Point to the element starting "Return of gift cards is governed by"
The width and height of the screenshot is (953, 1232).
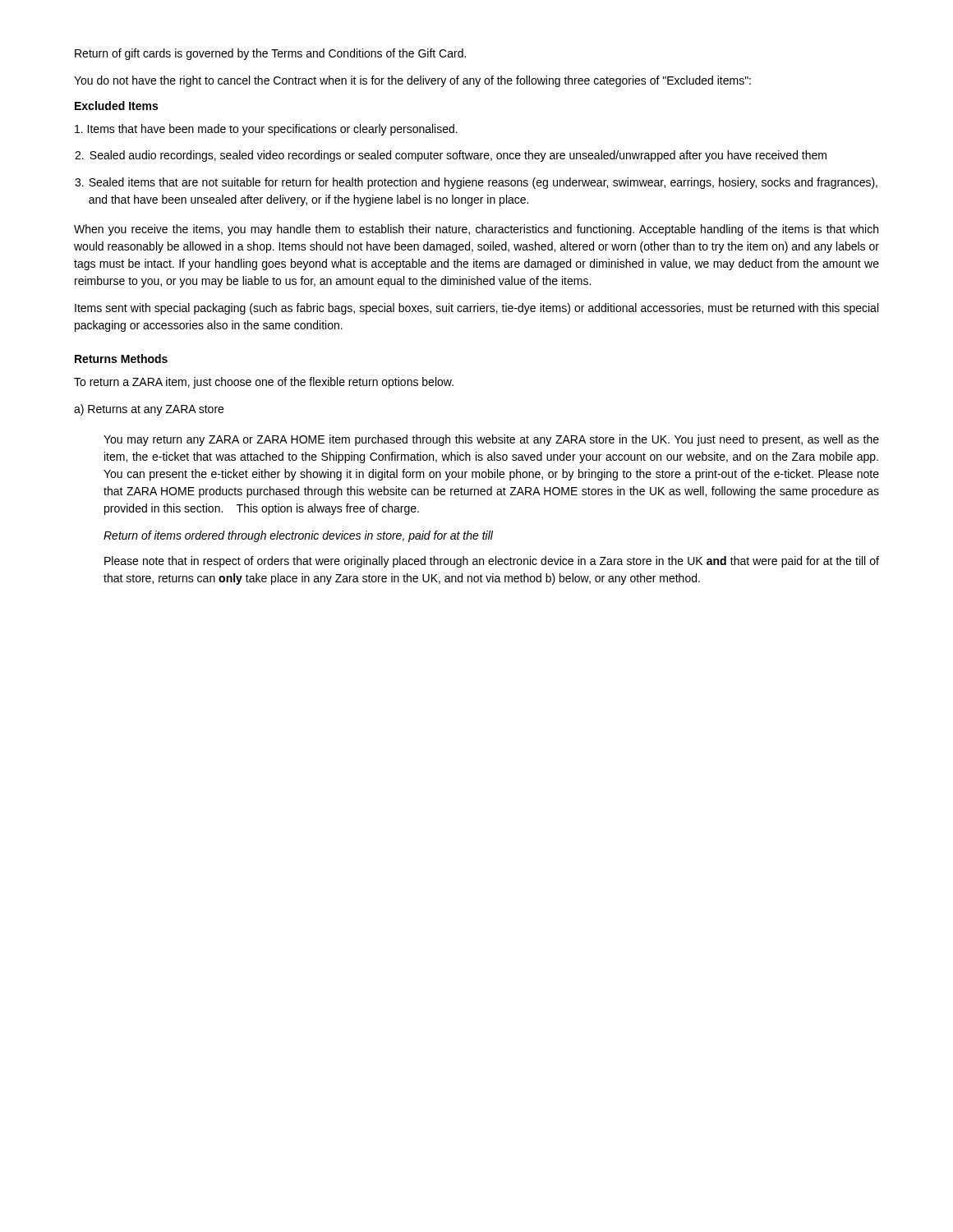pos(270,53)
